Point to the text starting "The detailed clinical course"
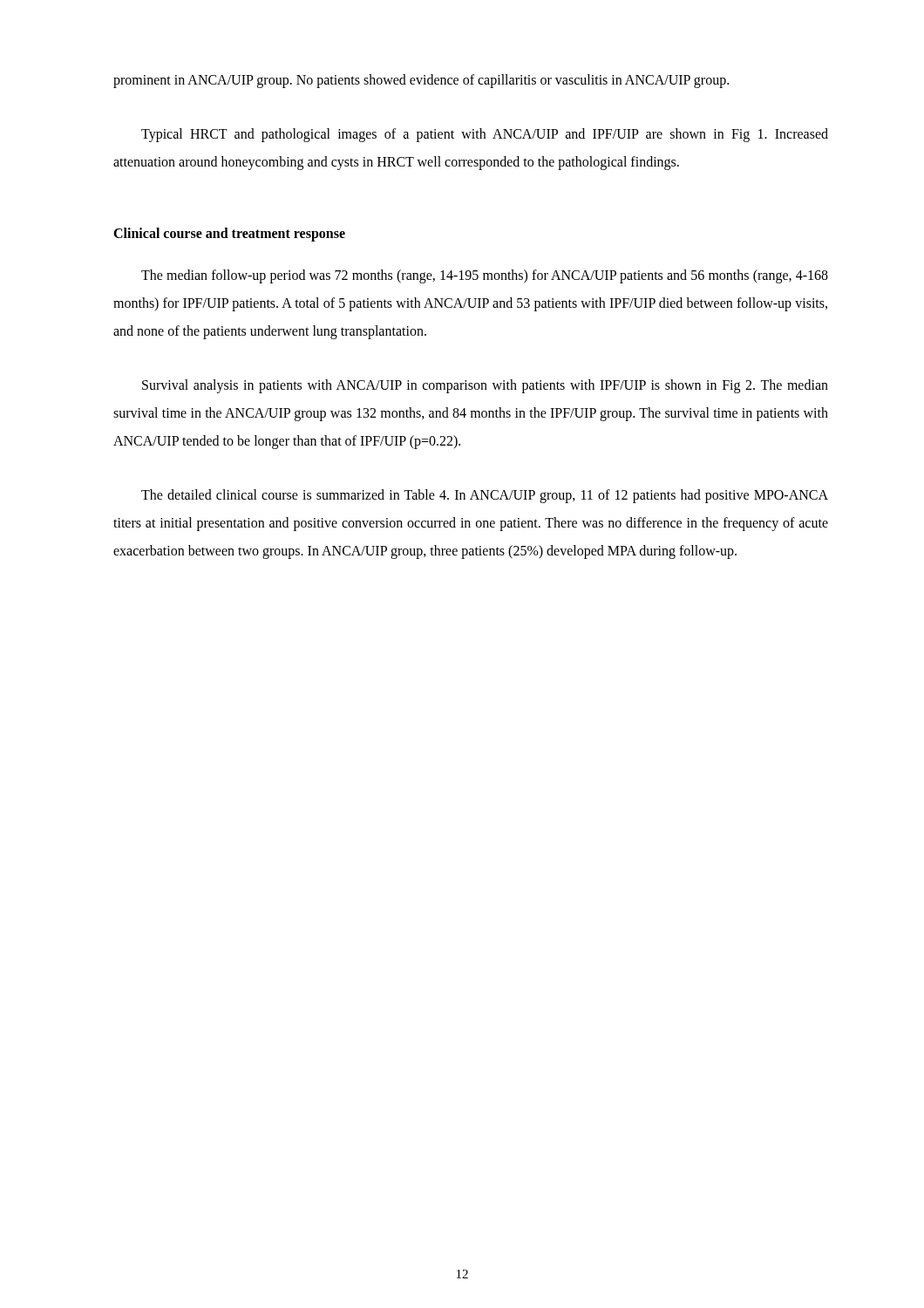Viewport: 924px width, 1308px height. click(471, 523)
